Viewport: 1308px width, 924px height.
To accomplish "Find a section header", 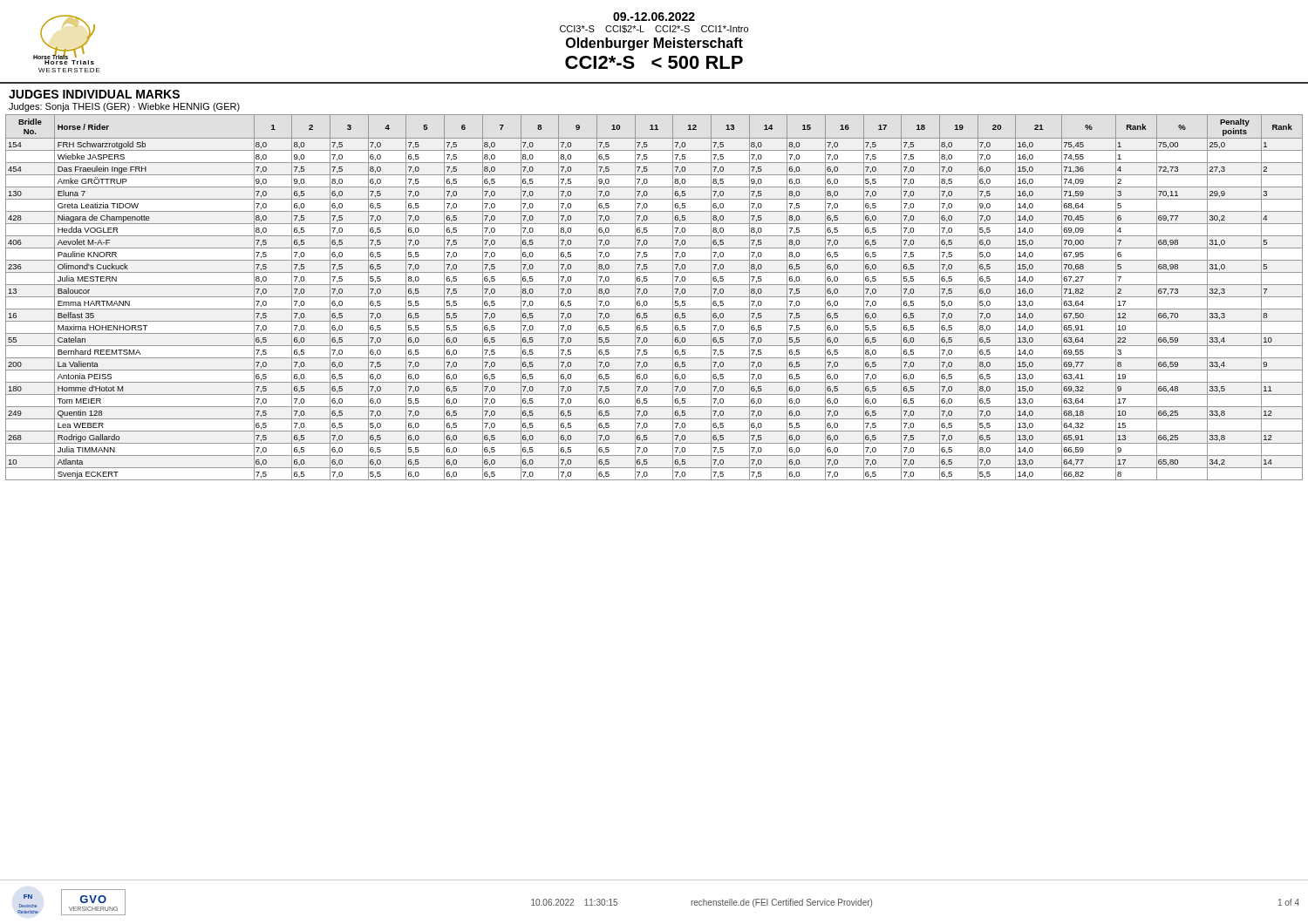I will (94, 94).
